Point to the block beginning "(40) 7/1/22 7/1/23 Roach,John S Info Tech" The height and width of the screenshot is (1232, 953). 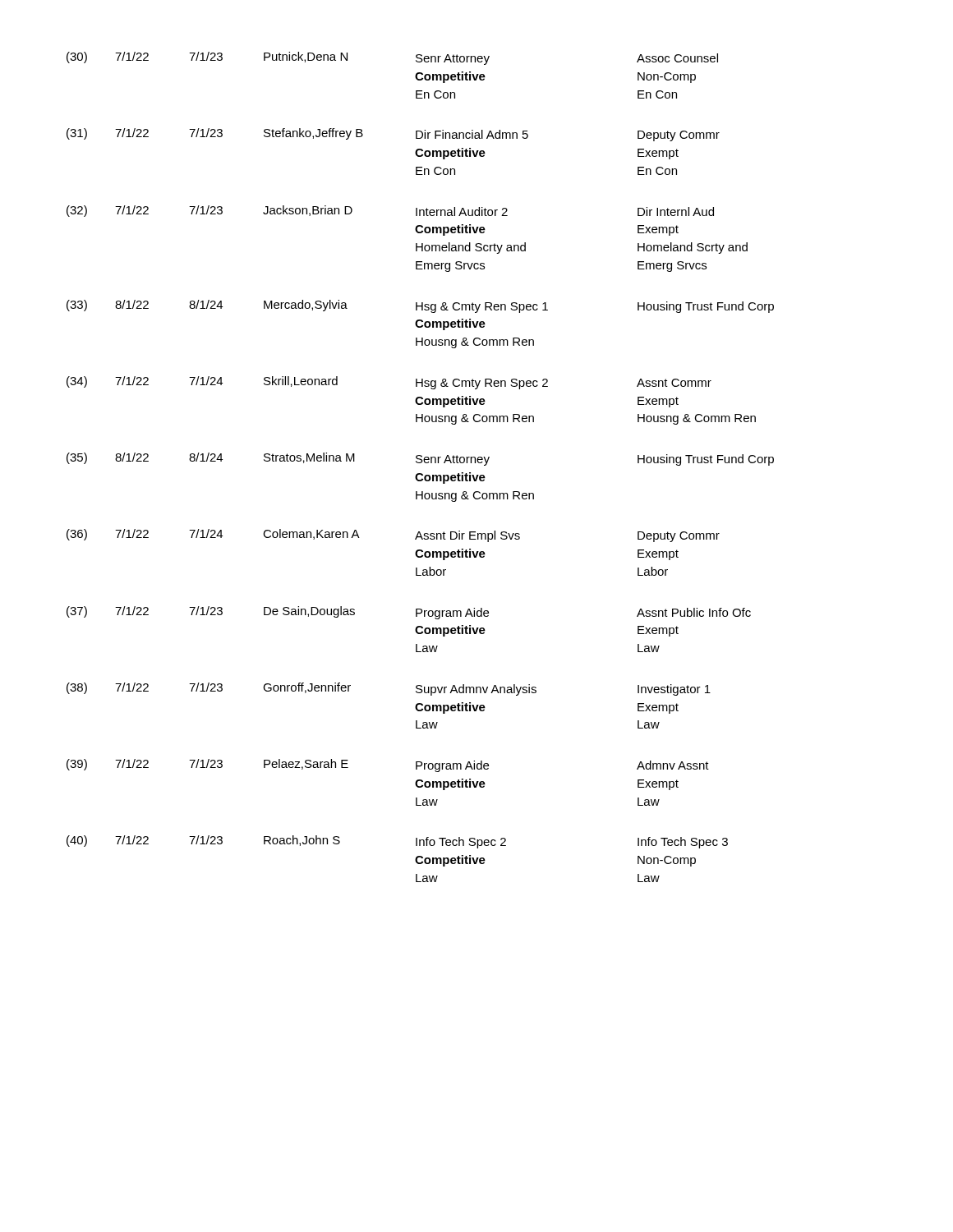click(462, 860)
